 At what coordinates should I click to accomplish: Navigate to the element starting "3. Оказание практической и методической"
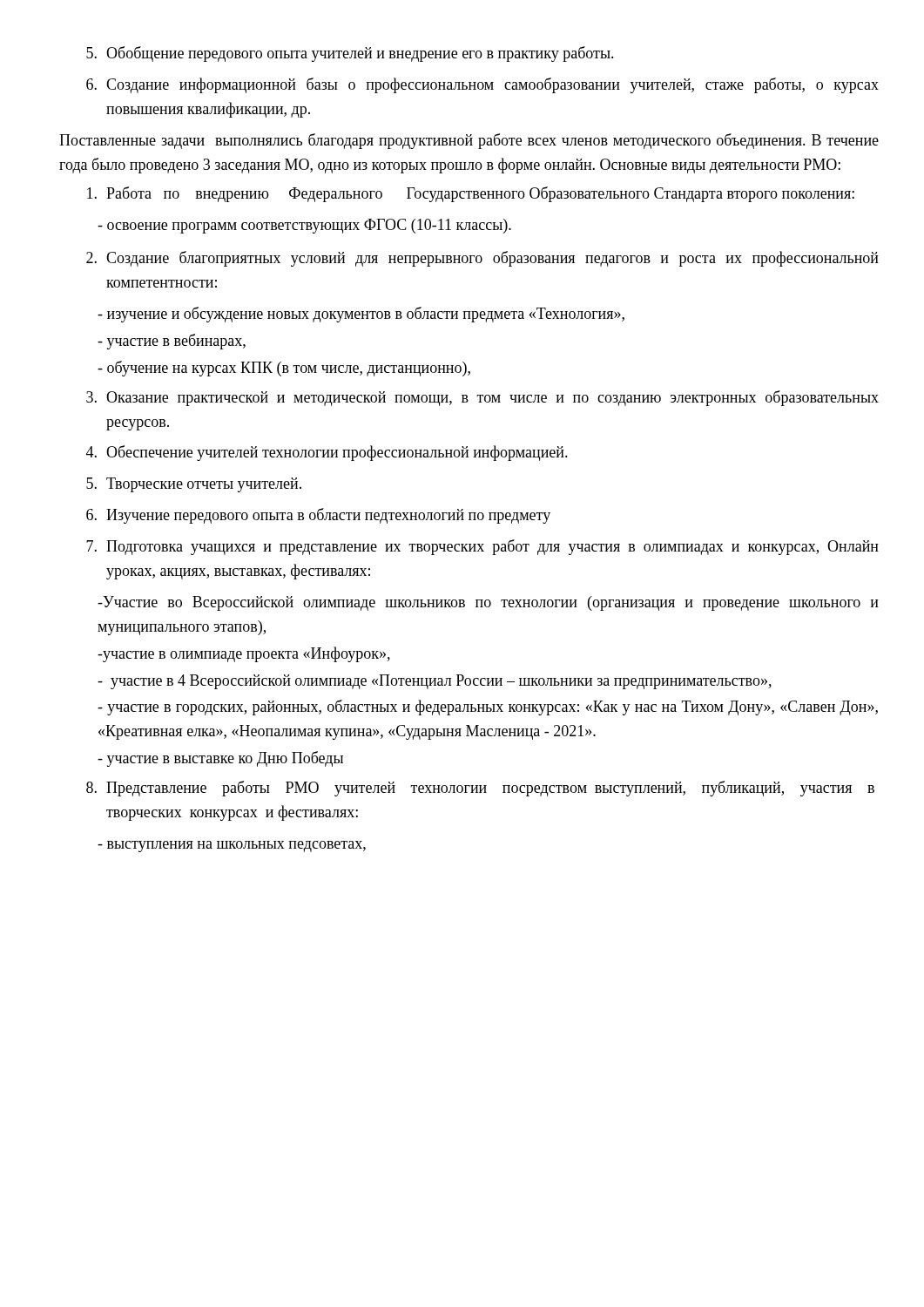(469, 410)
